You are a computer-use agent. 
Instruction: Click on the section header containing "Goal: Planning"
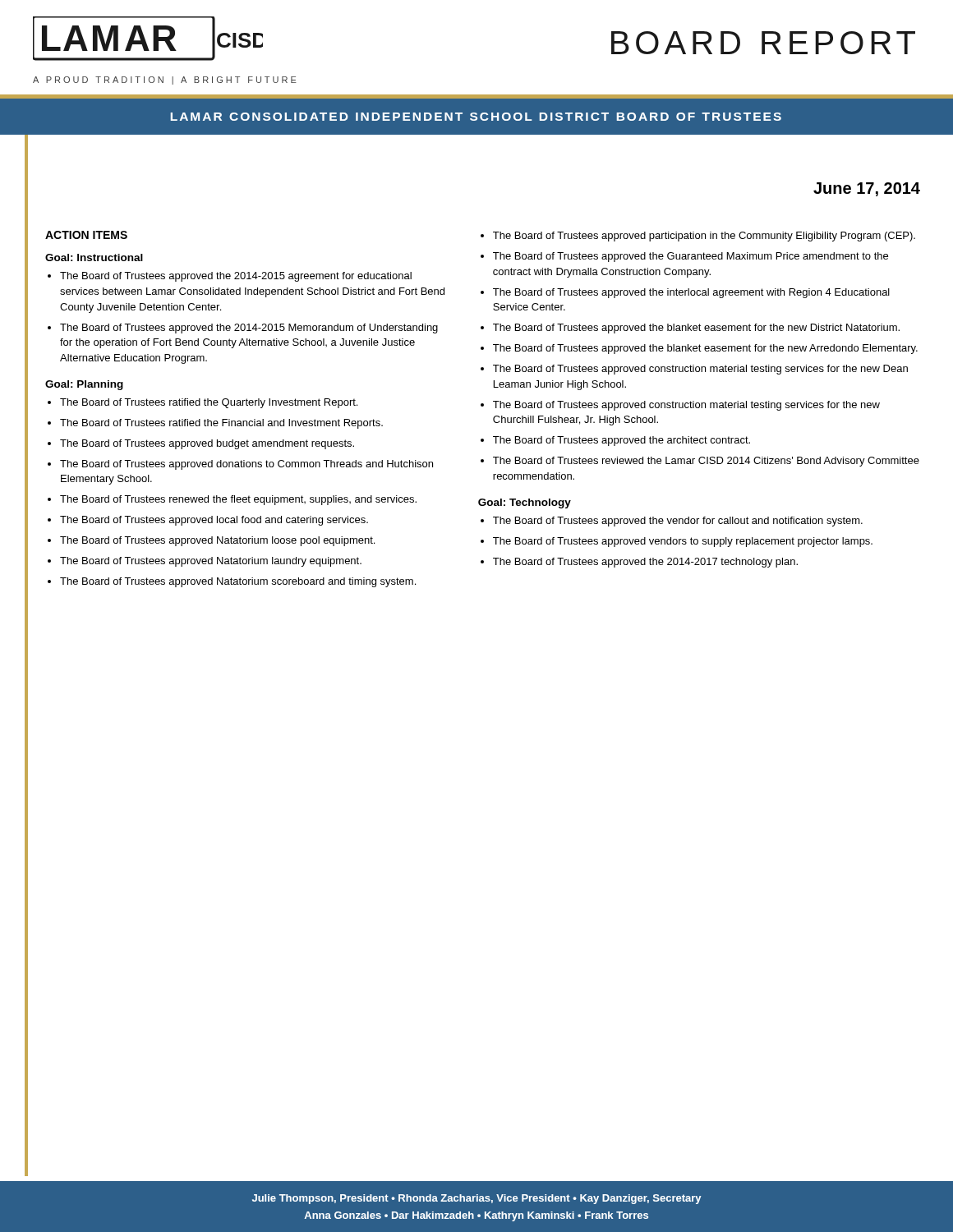[x=84, y=384]
